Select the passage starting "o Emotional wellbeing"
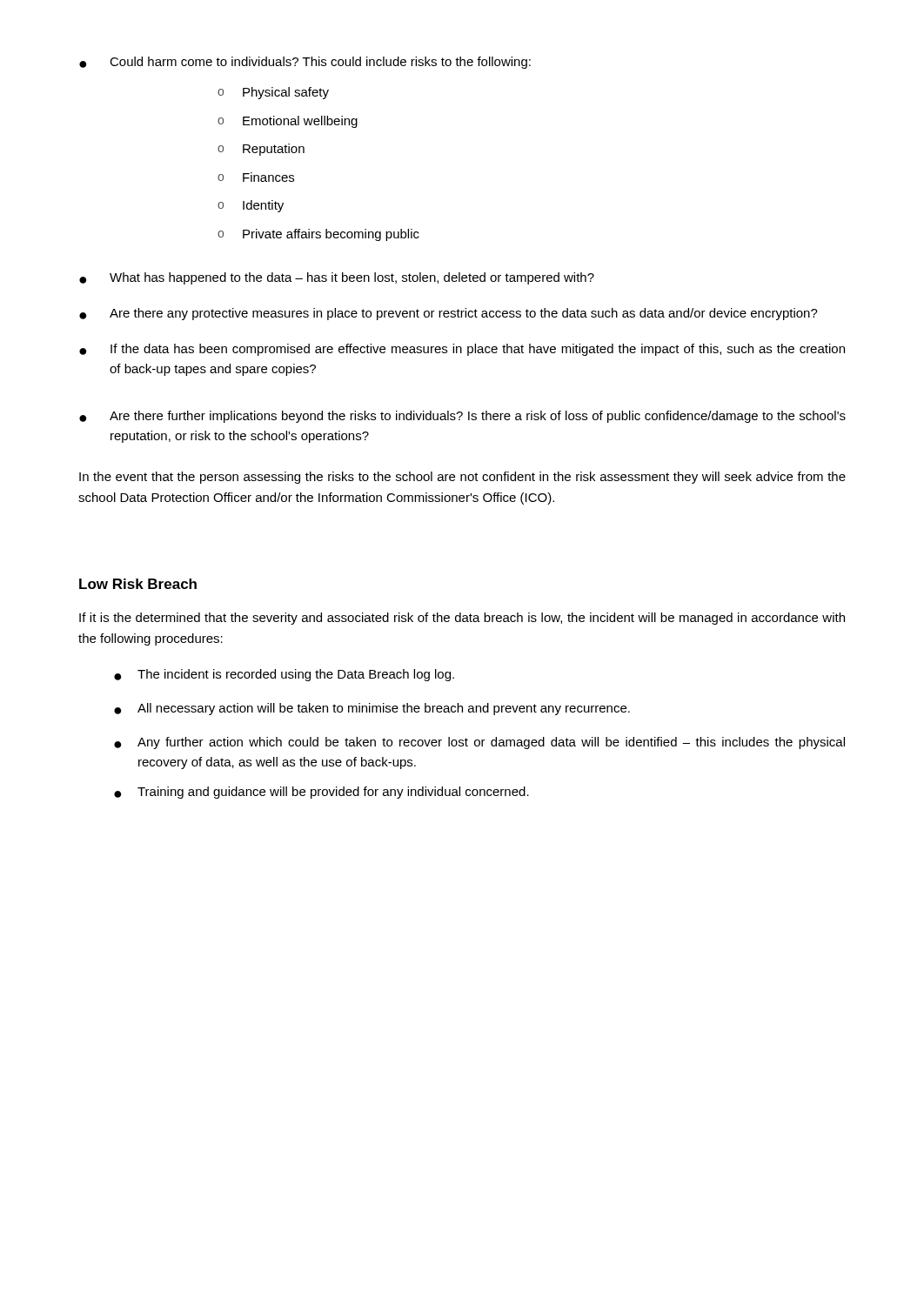 pyautogui.click(x=288, y=122)
